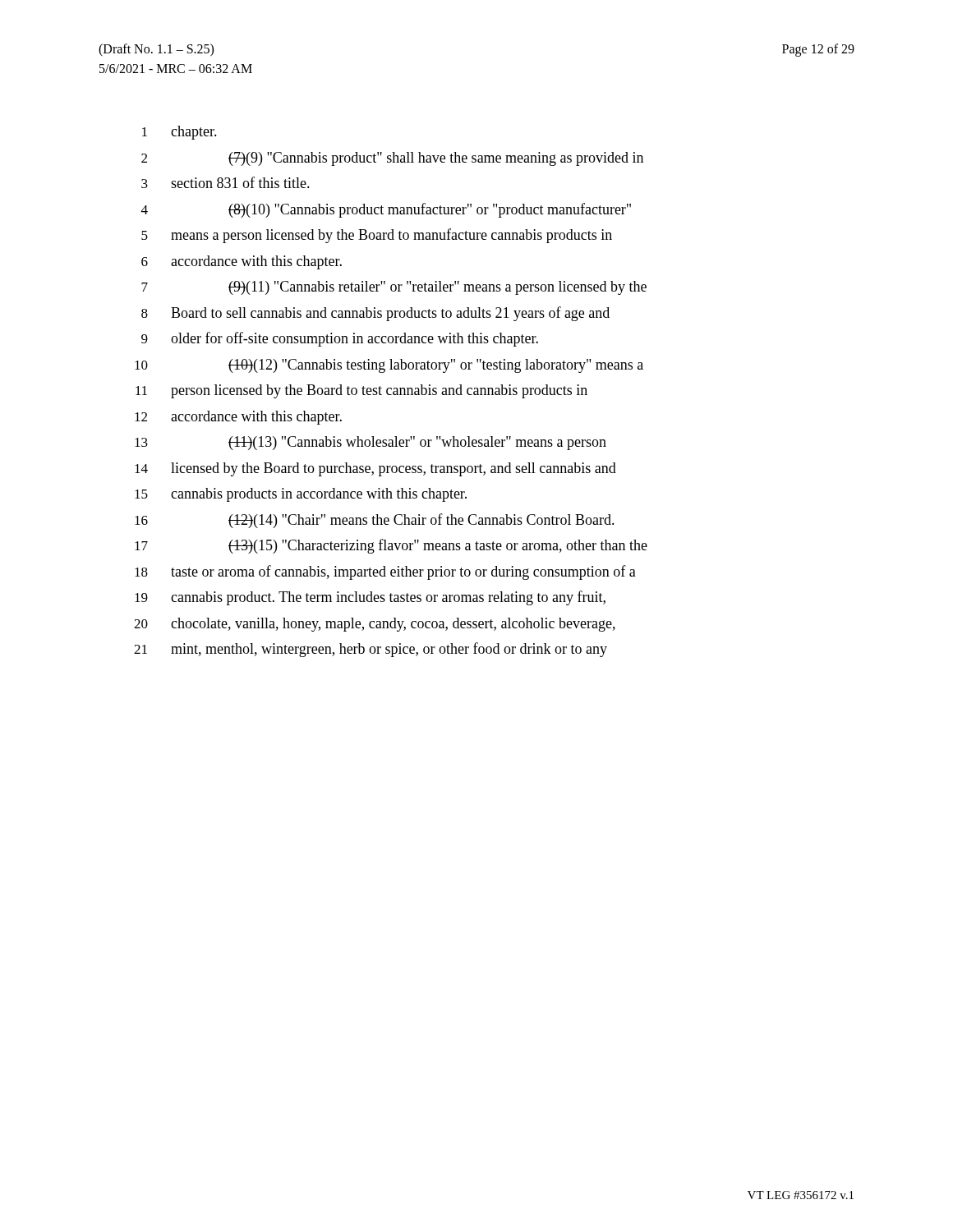Point to the block beginning "2 (7)(9) "Cannabis product" shall have the"
953x1232 pixels.
coord(476,158)
